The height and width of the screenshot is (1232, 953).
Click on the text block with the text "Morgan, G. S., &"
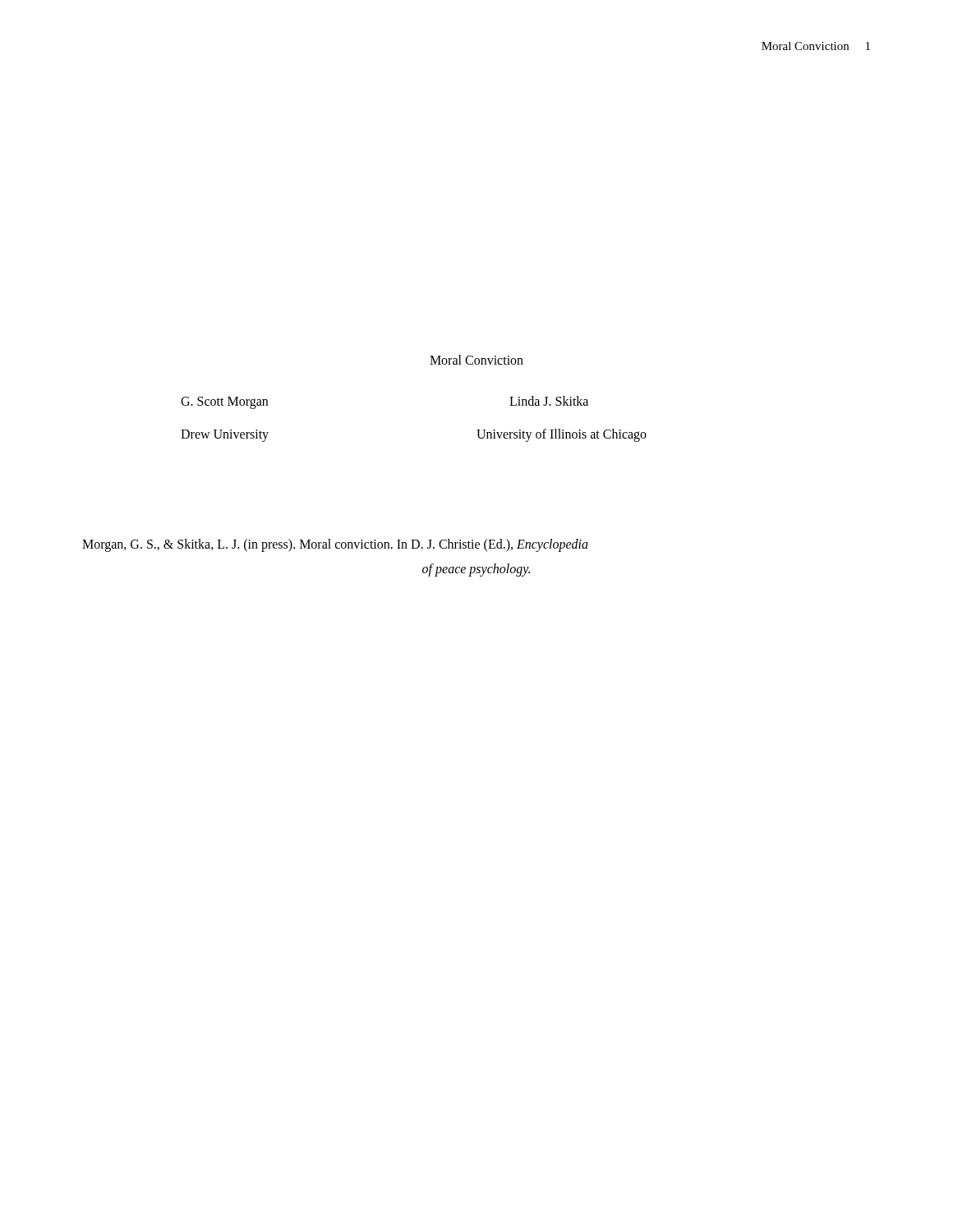(476, 558)
